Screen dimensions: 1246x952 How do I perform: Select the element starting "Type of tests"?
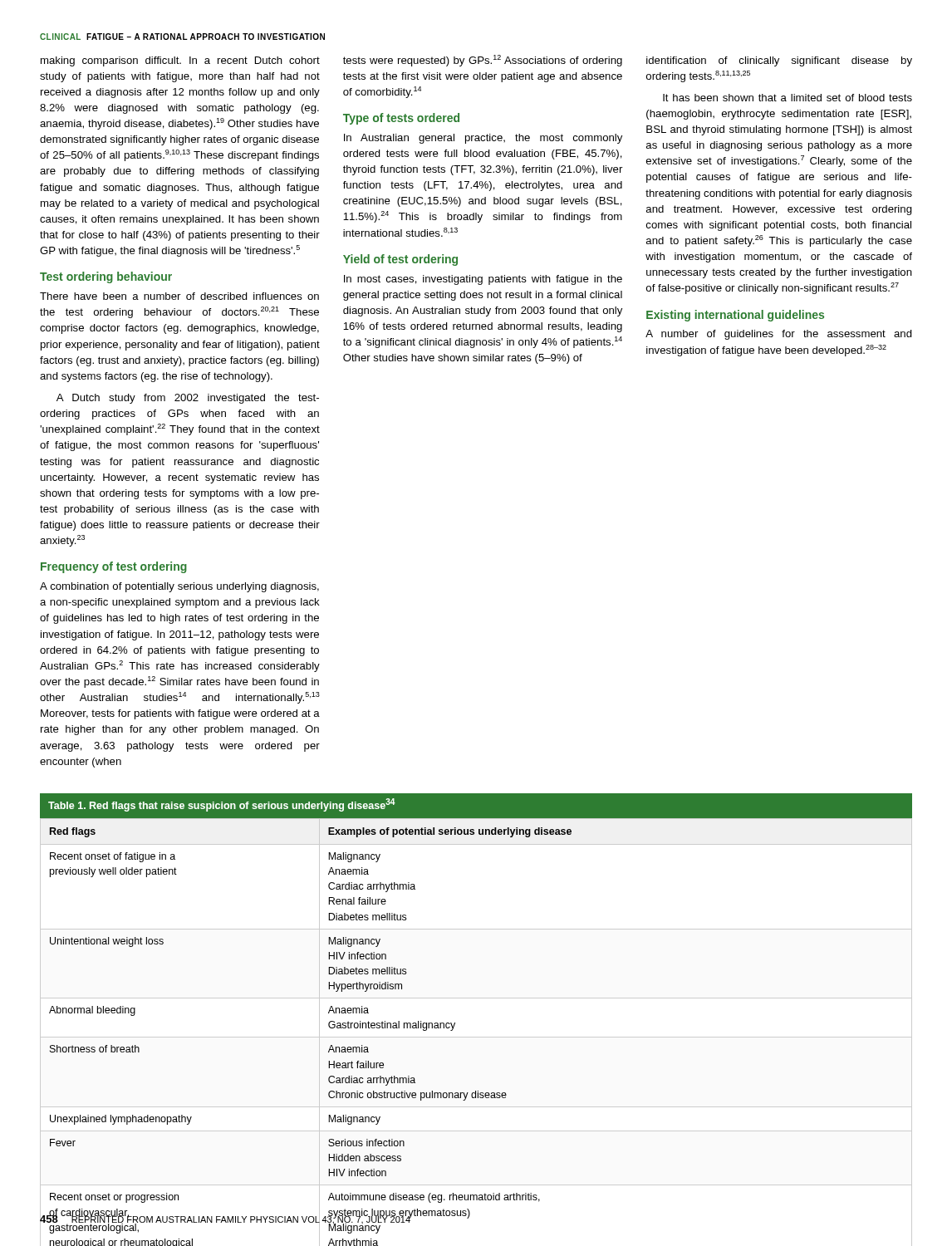tap(402, 118)
